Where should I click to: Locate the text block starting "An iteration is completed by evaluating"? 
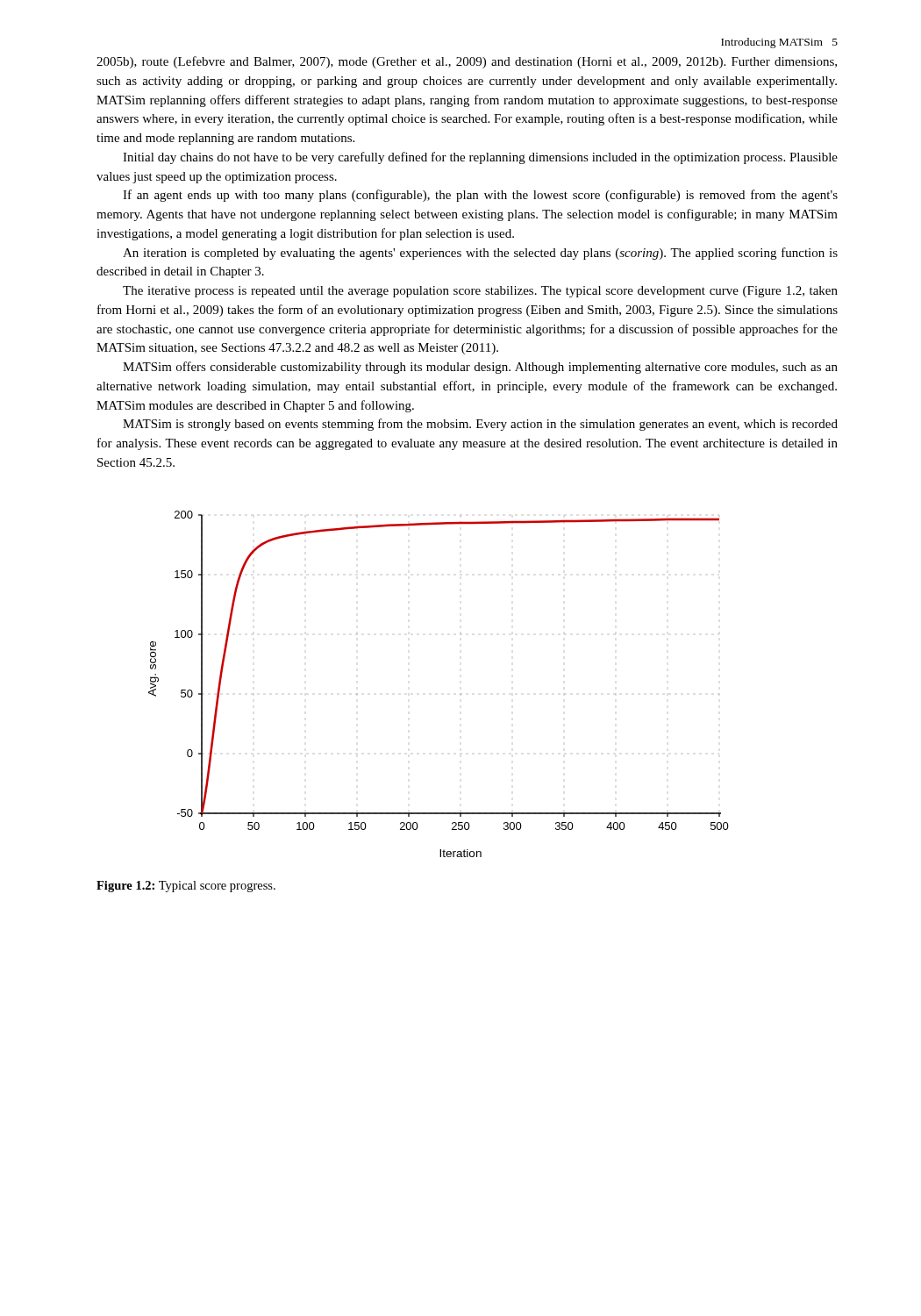[x=467, y=263]
